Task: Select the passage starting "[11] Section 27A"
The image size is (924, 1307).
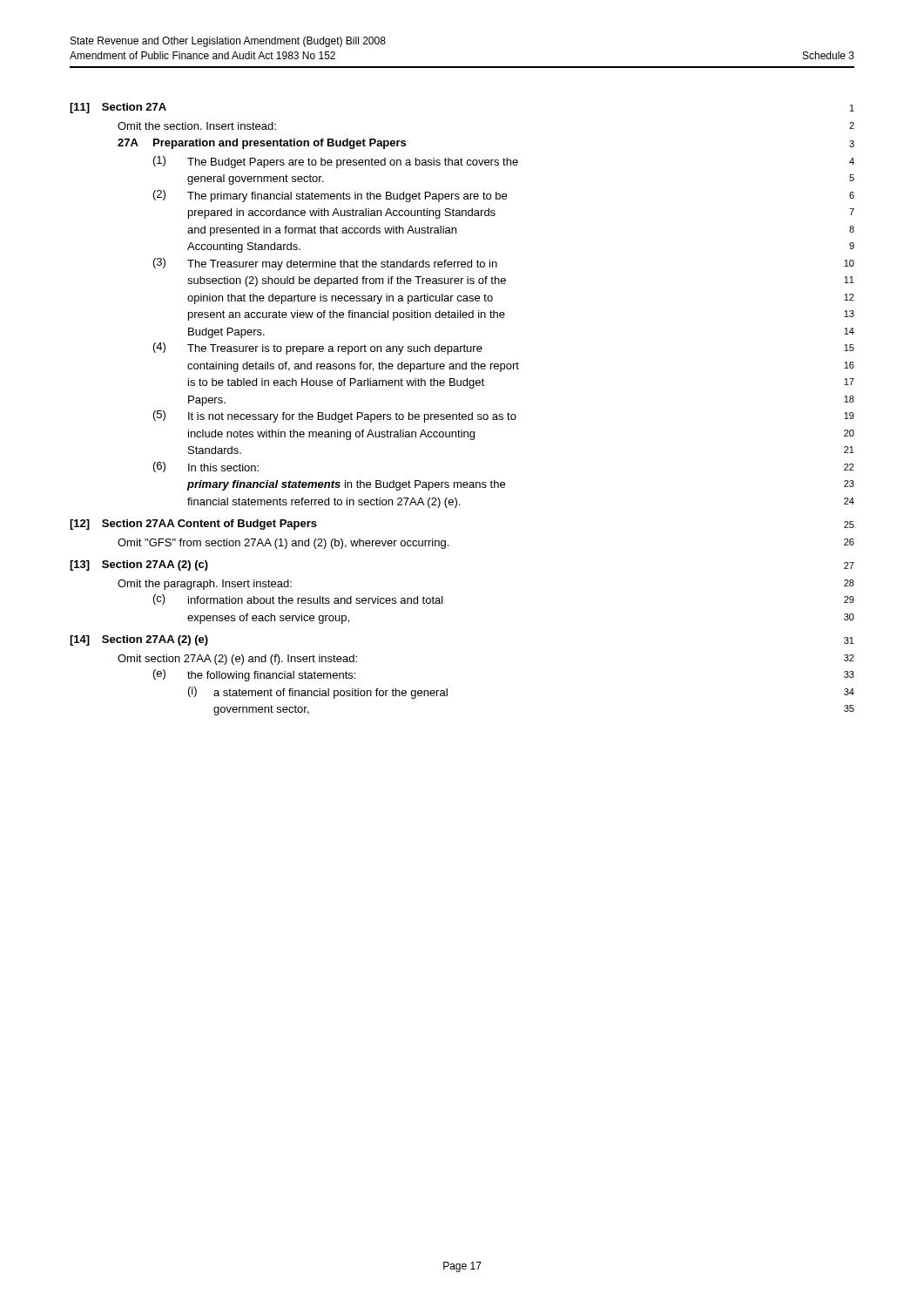Action: (118, 107)
